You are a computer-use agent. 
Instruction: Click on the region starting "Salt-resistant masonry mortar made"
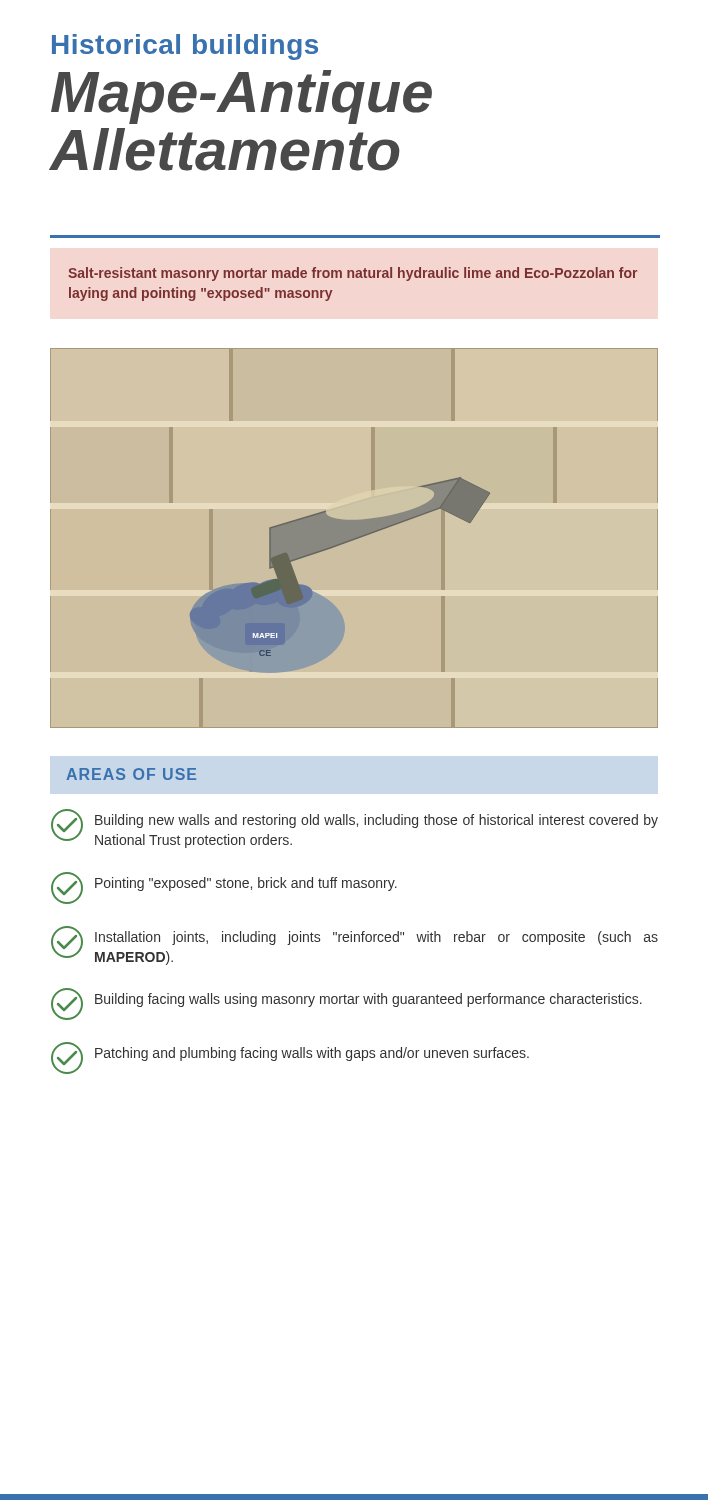[354, 284]
